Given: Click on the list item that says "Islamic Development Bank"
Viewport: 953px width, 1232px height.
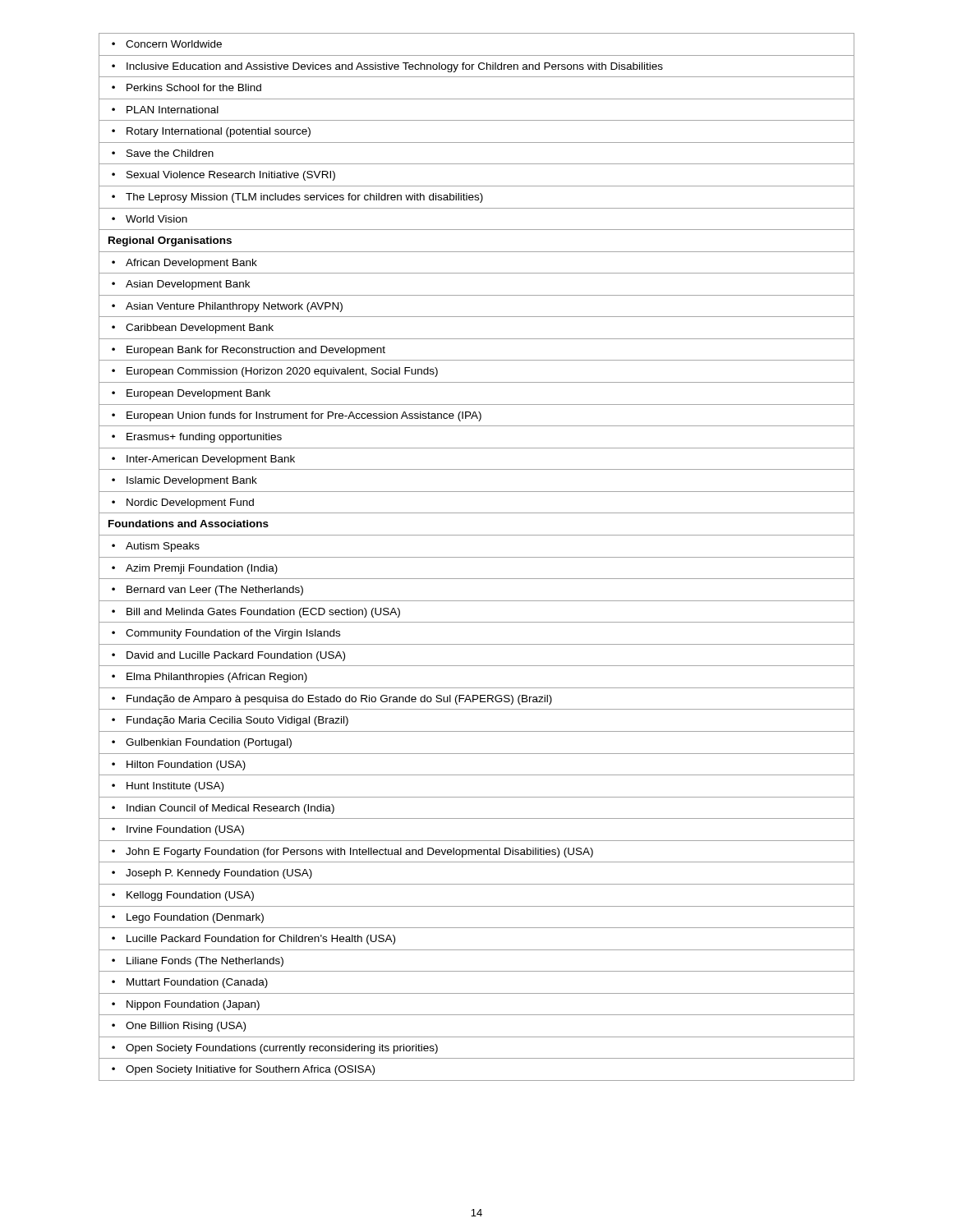Looking at the screenshot, I should (191, 480).
